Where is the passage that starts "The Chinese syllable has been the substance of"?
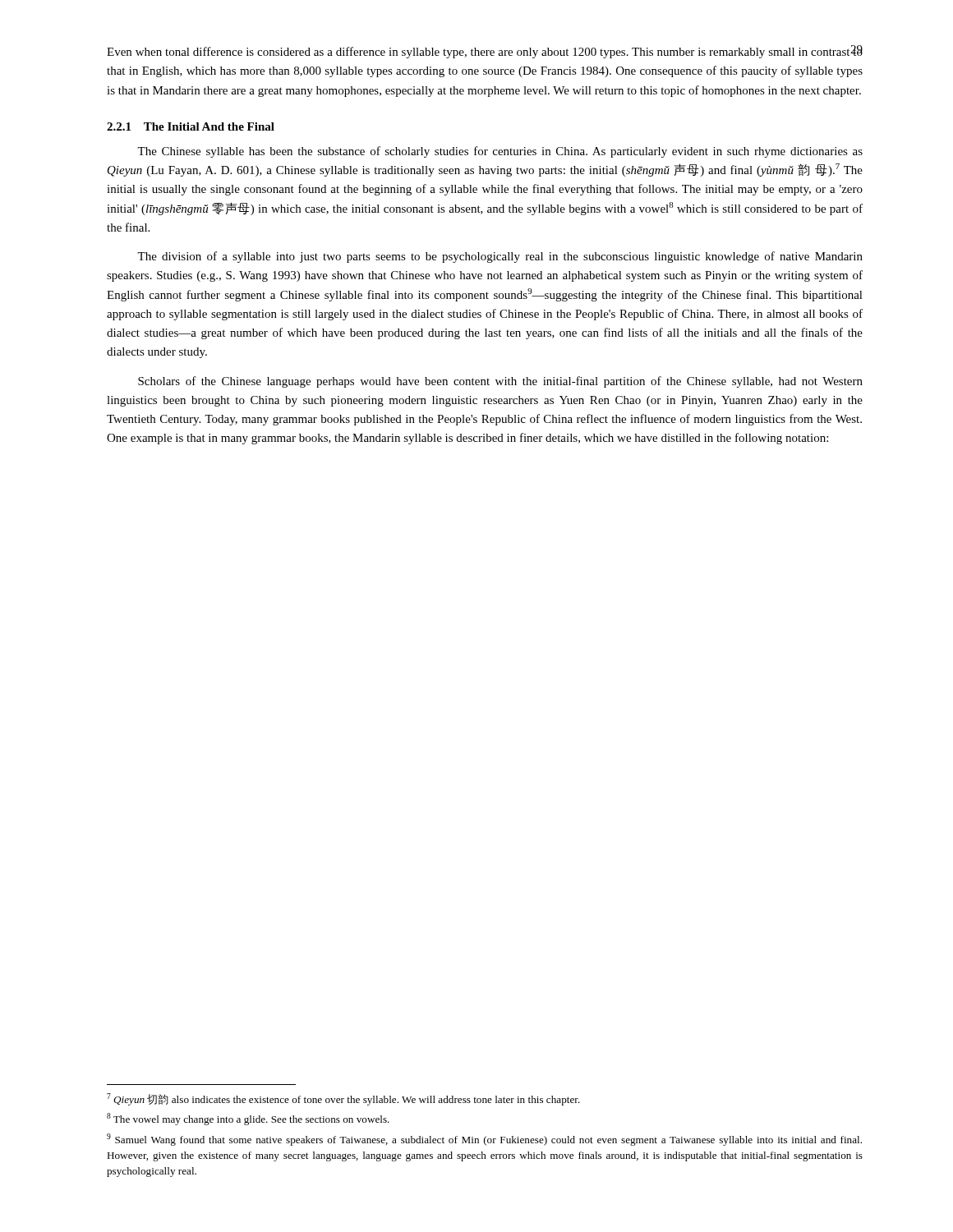The image size is (953, 1232). 485,190
